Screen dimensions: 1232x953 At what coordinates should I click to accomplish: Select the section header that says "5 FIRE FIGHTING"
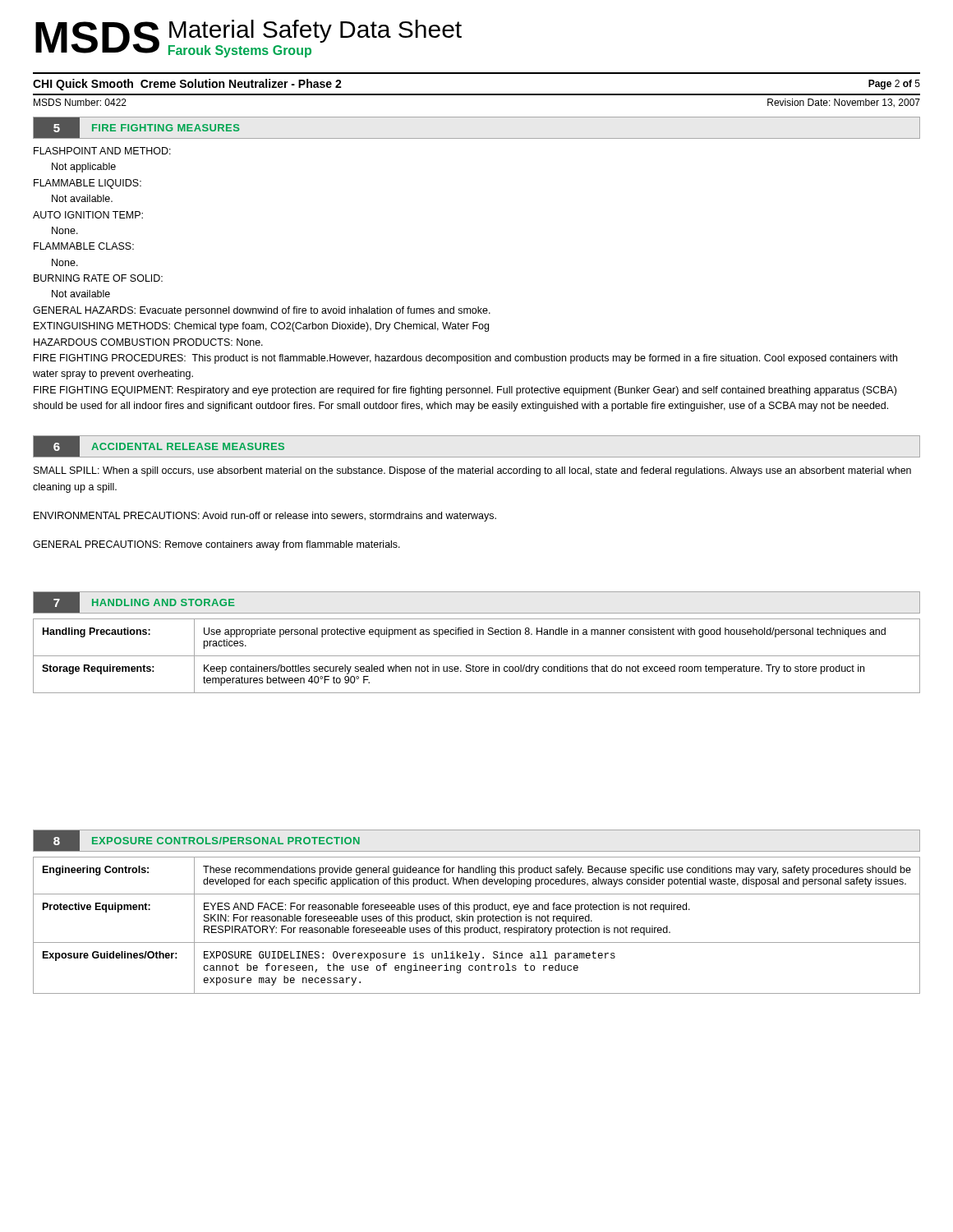coord(143,128)
